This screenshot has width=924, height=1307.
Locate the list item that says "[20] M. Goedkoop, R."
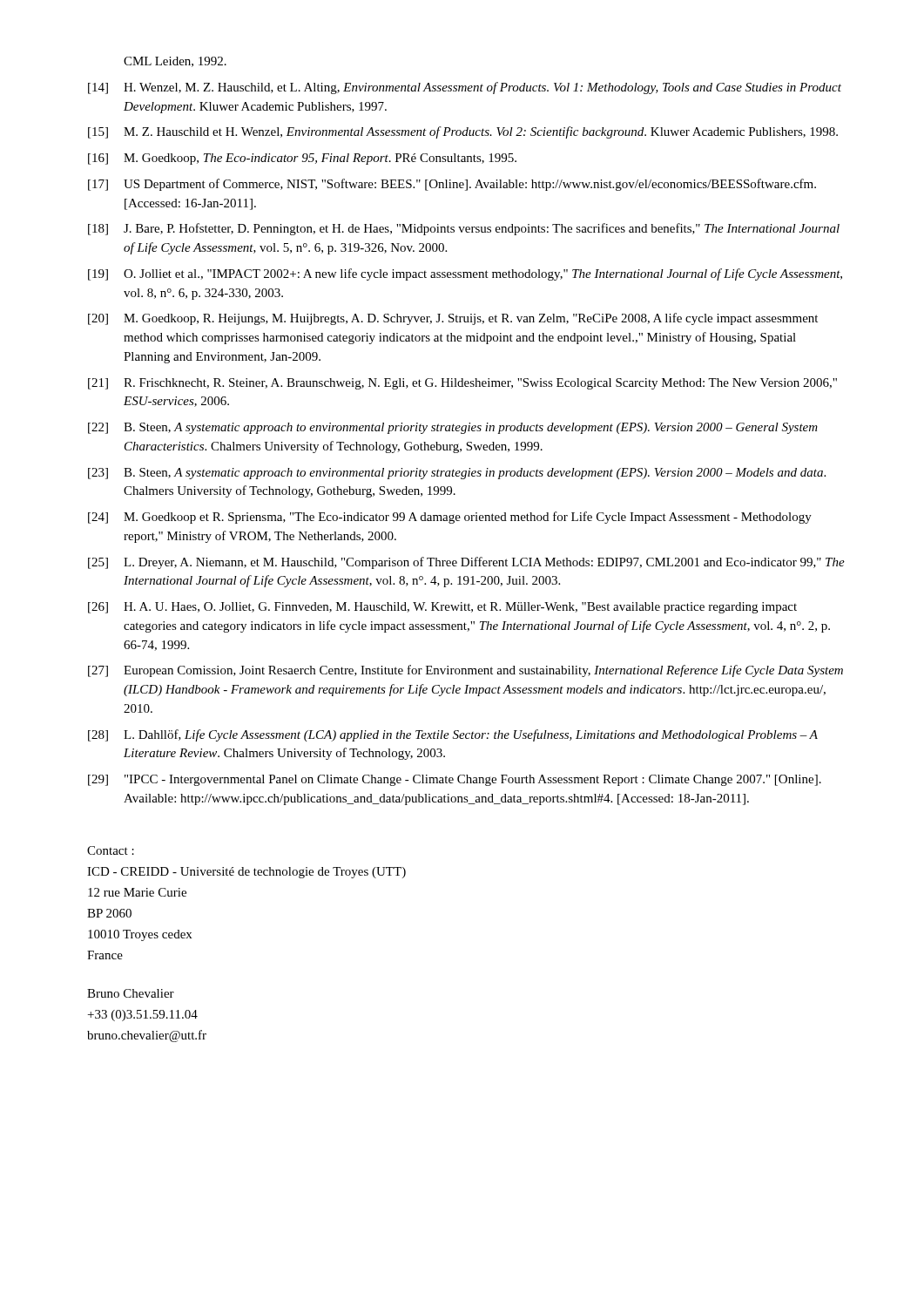coord(466,338)
